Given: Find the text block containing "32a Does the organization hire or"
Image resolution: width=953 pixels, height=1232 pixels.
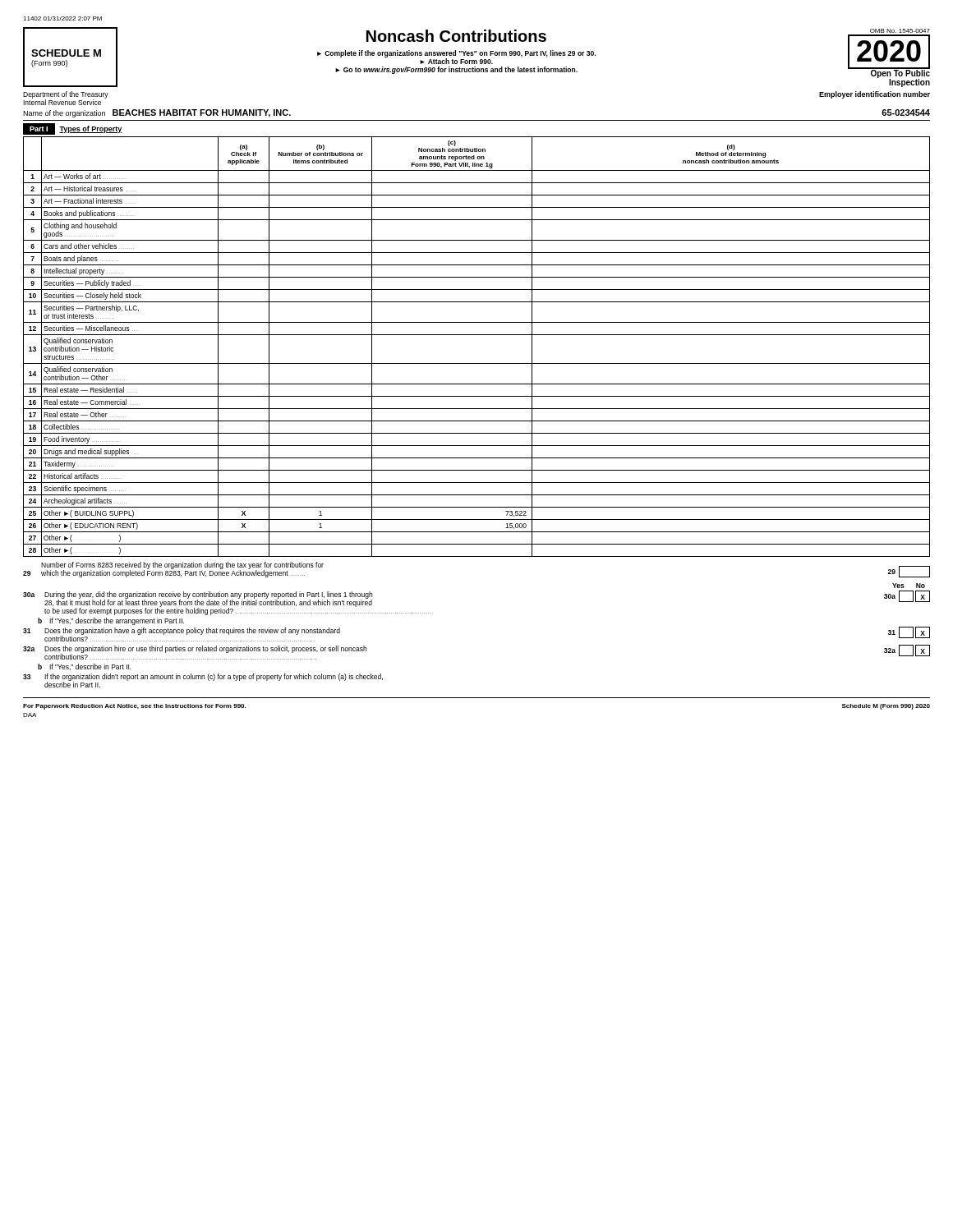Looking at the screenshot, I should (x=190, y=651).
